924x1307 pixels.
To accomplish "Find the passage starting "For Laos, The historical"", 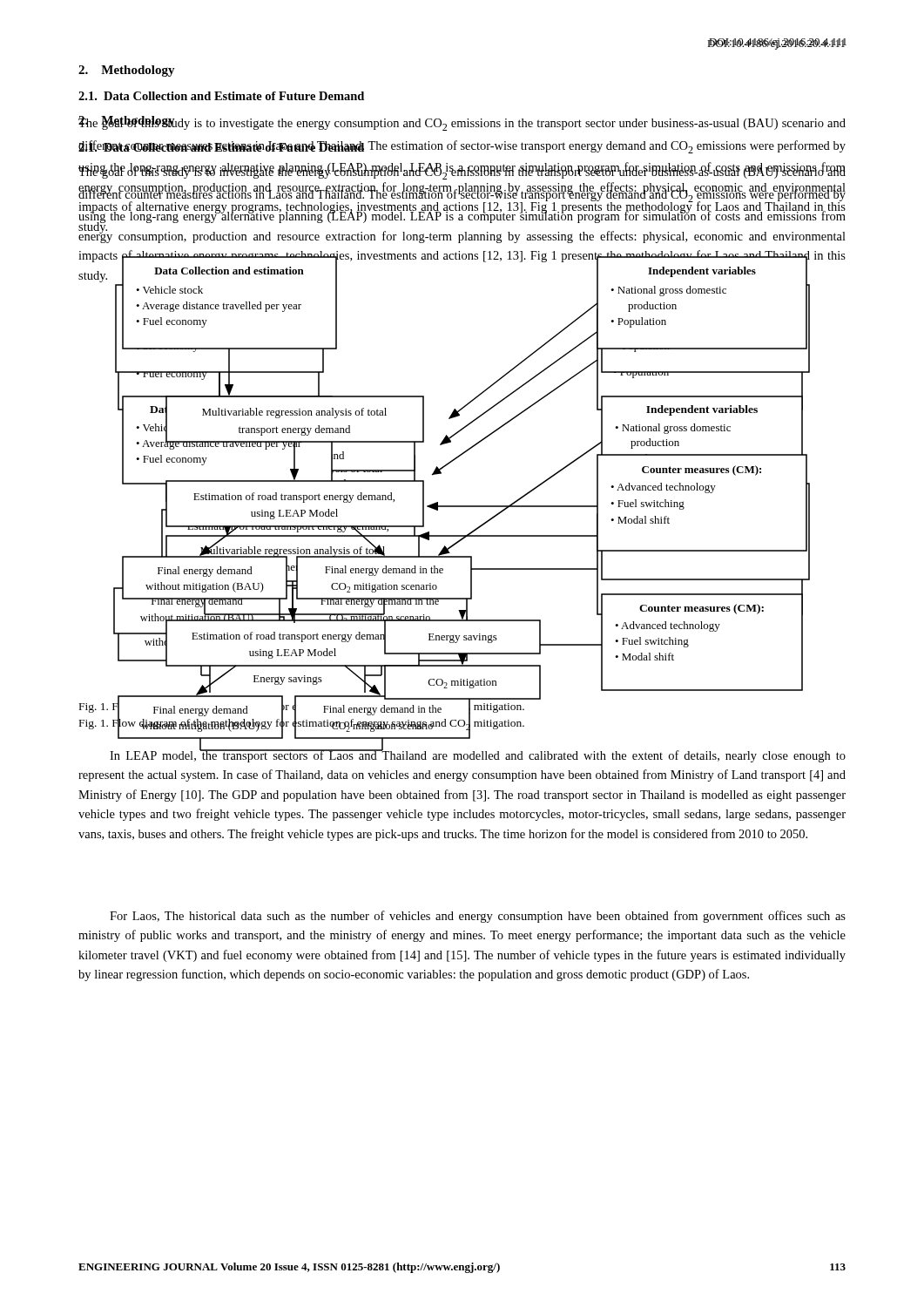I will point(462,945).
